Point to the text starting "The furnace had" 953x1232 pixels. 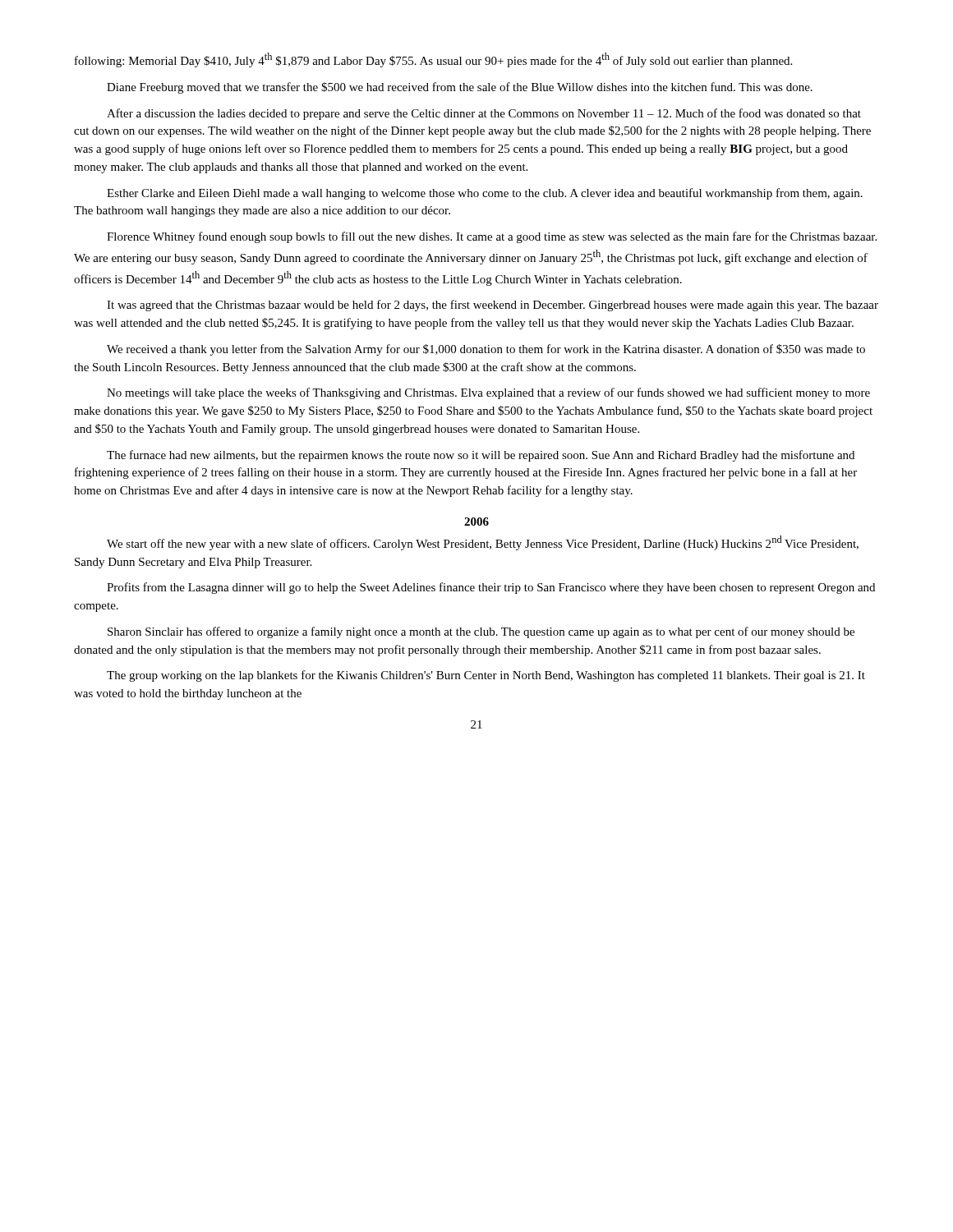click(x=476, y=473)
